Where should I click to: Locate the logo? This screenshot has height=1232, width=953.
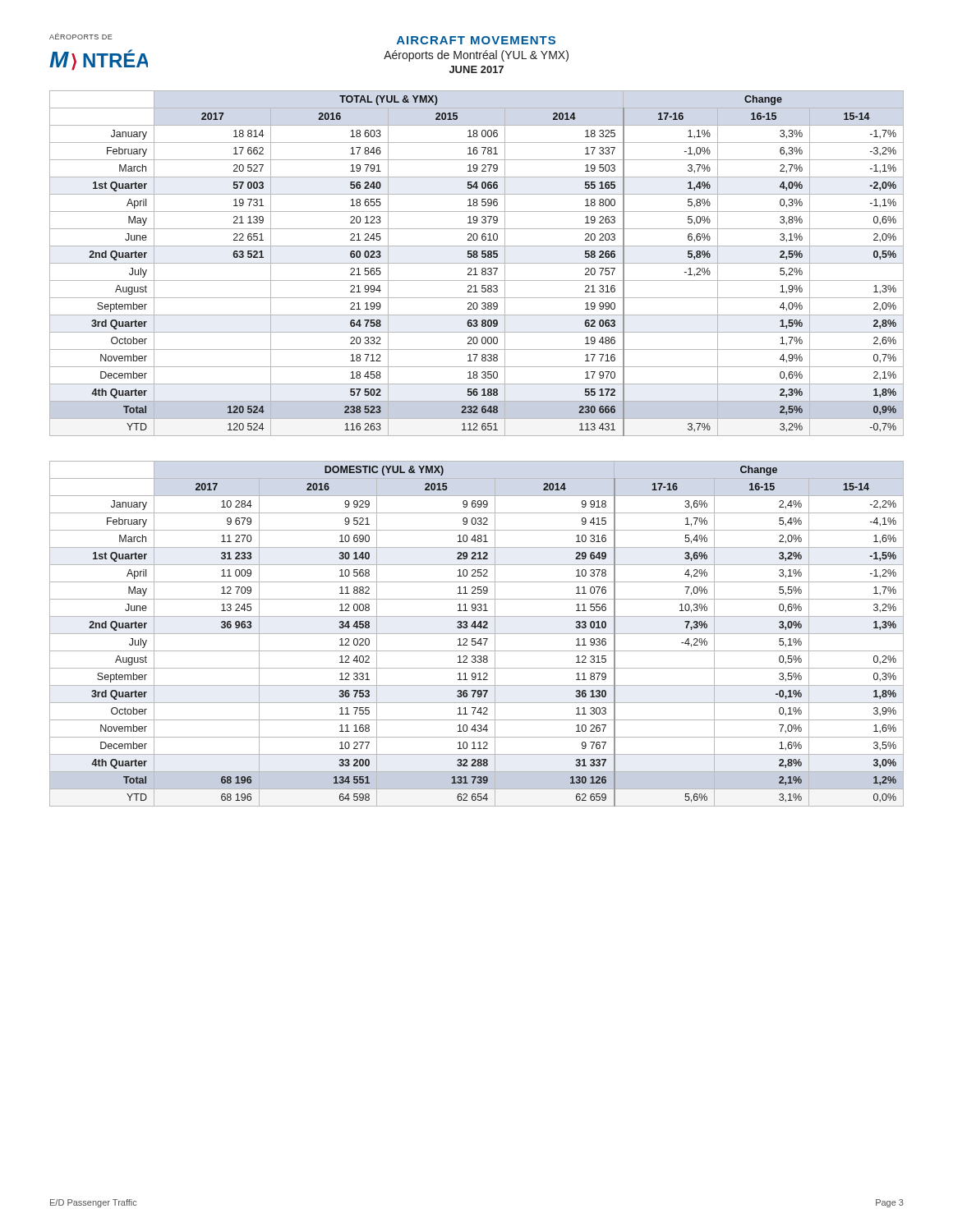99,53
